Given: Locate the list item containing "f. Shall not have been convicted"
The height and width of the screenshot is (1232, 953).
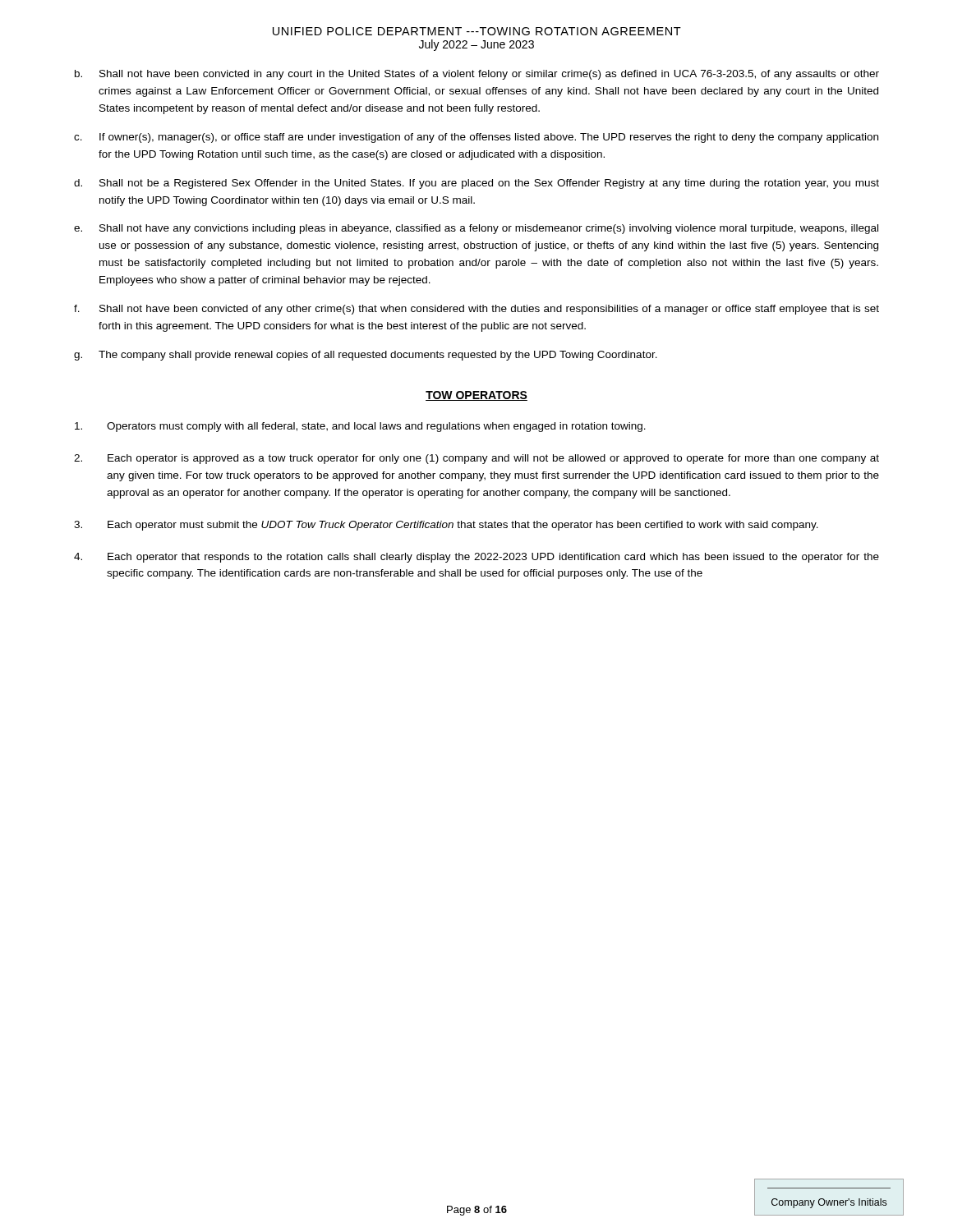Looking at the screenshot, I should (x=476, y=318).
